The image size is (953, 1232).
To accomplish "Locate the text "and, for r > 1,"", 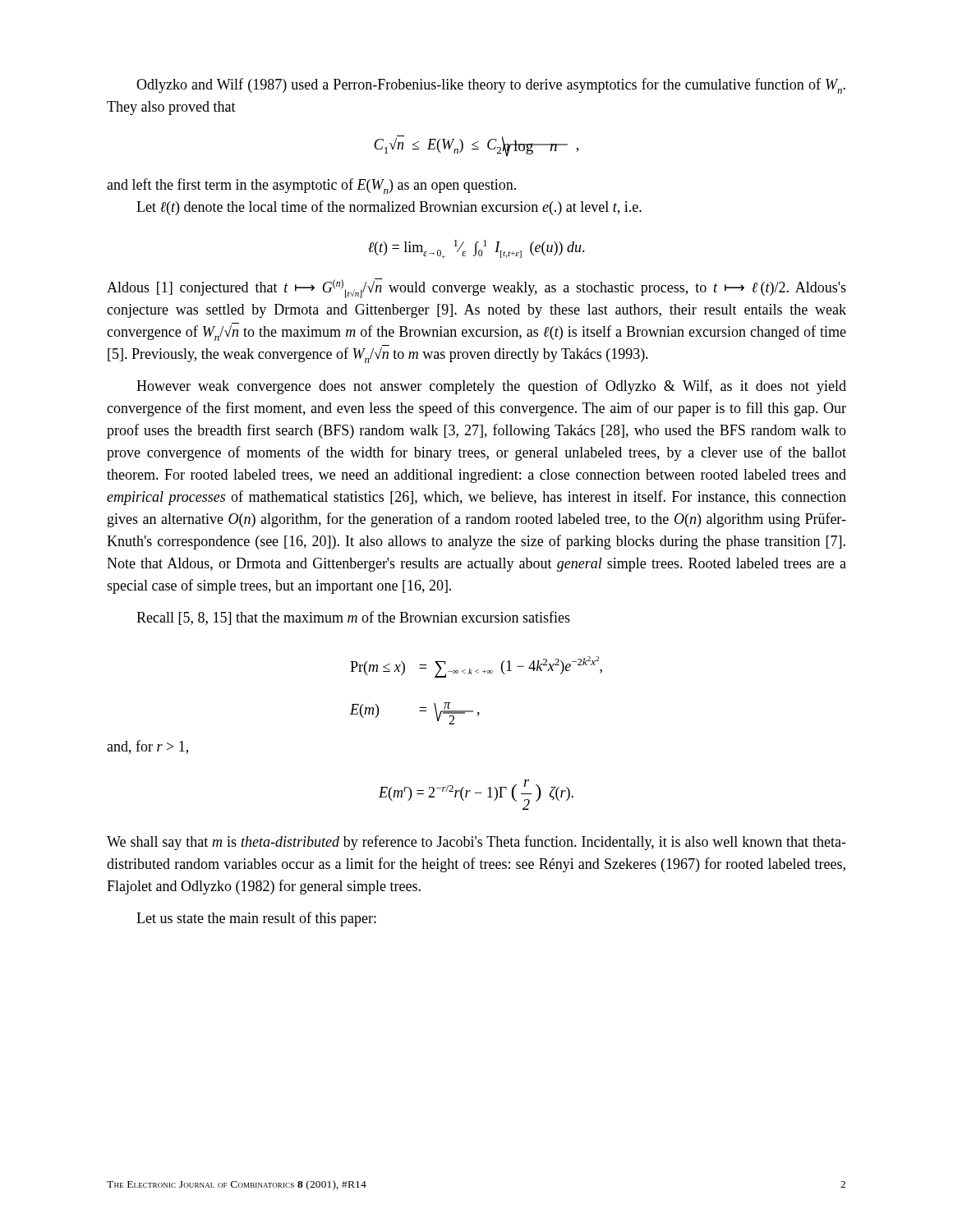I will (148, 747).
